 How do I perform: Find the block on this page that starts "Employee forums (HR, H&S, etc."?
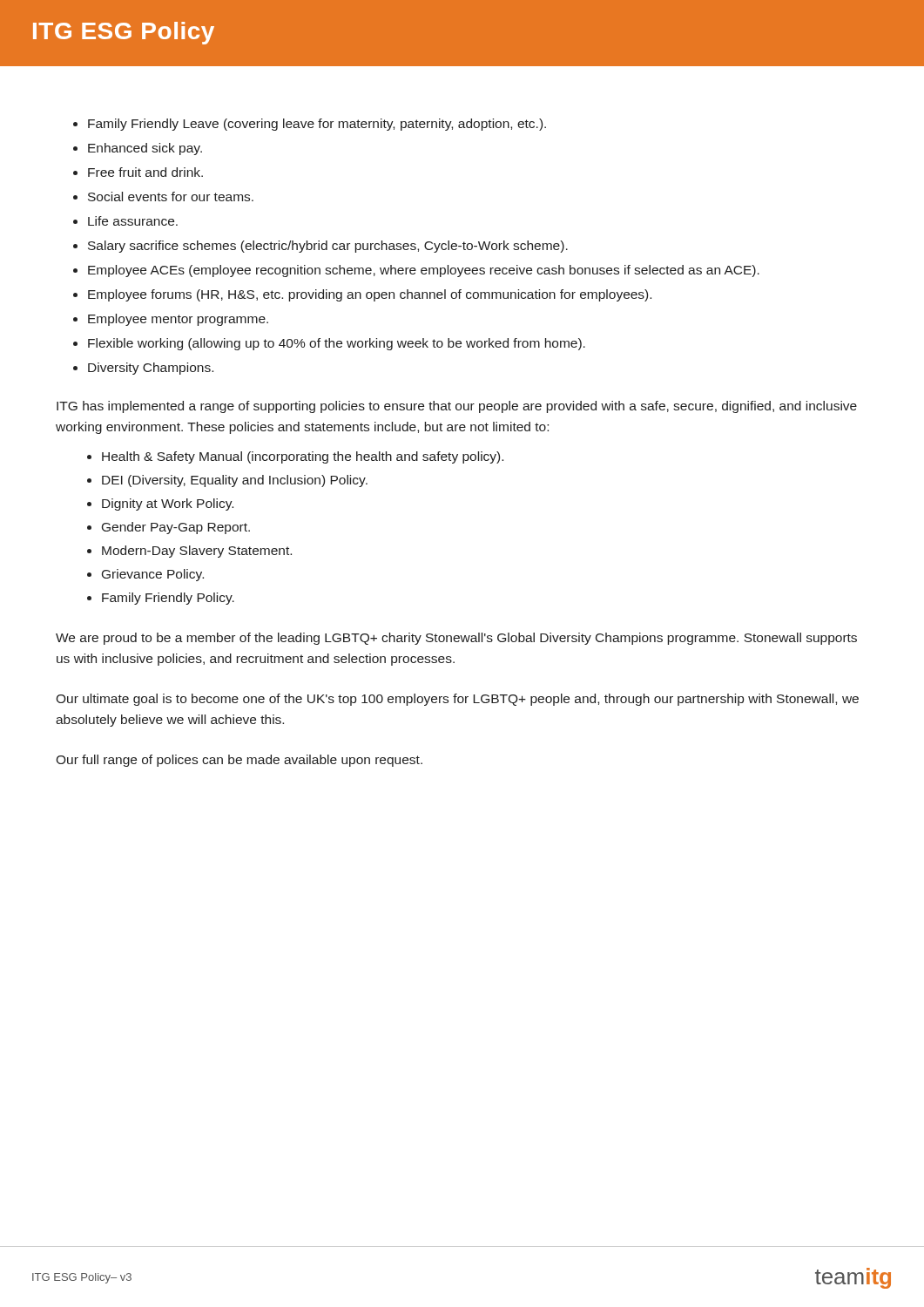(x=370, y=294)
